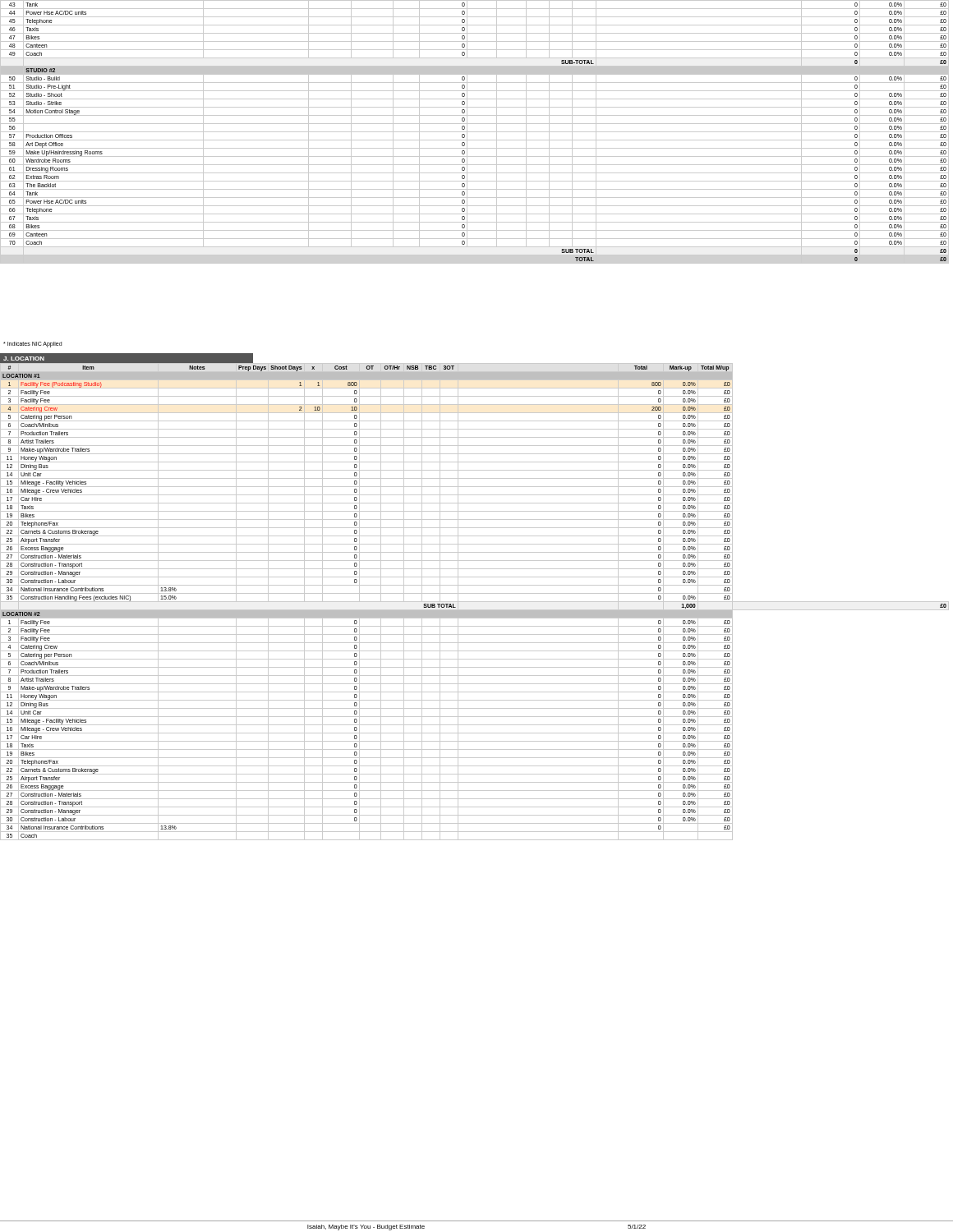Viewport: 953px width, 1232px height.
Task: Select the table that reads "Honey Wagon"
Action: pyautogui.click(x=474, y=602)
